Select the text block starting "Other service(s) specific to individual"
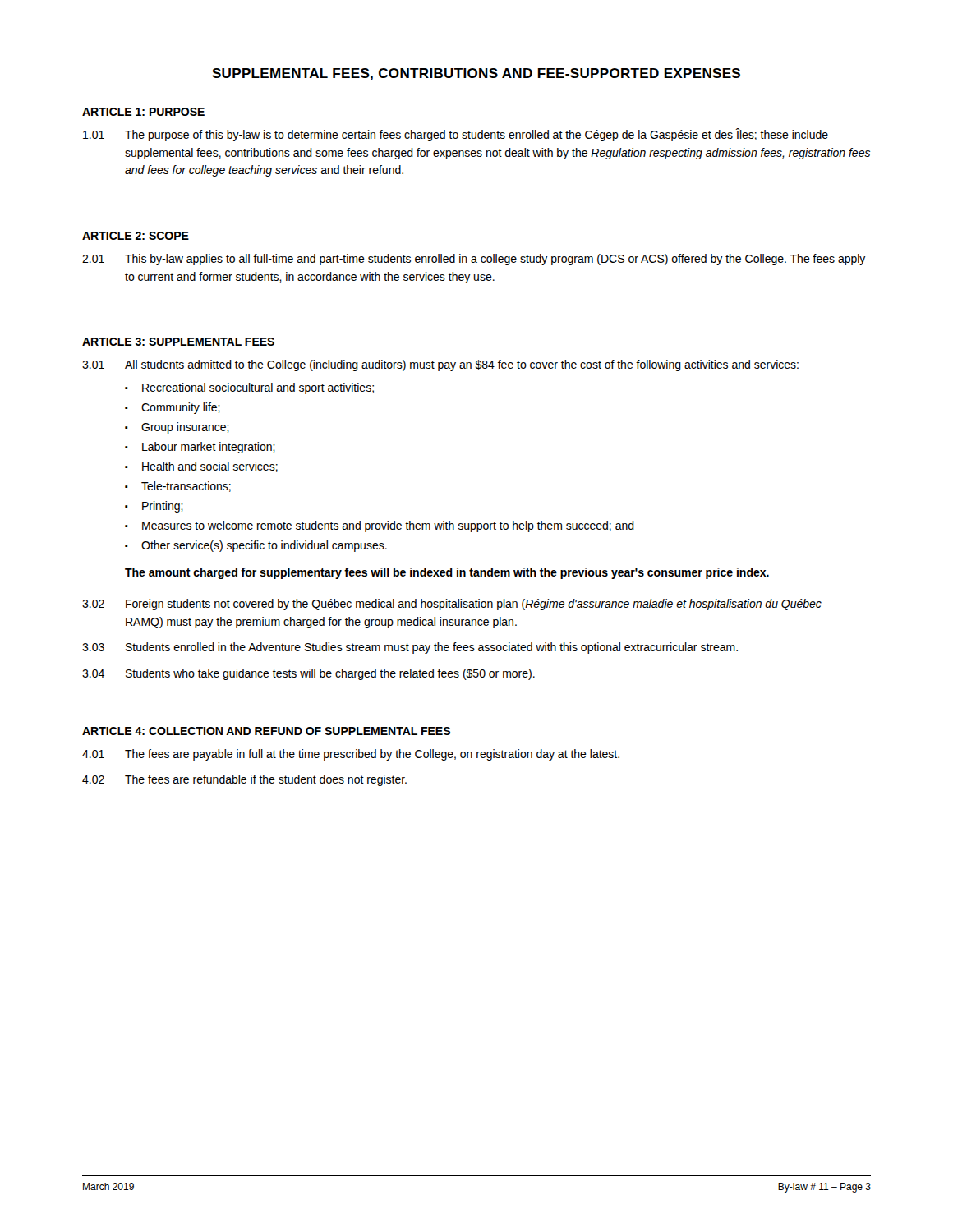This screenshot has width=953, height=1232. coord(264,545)
